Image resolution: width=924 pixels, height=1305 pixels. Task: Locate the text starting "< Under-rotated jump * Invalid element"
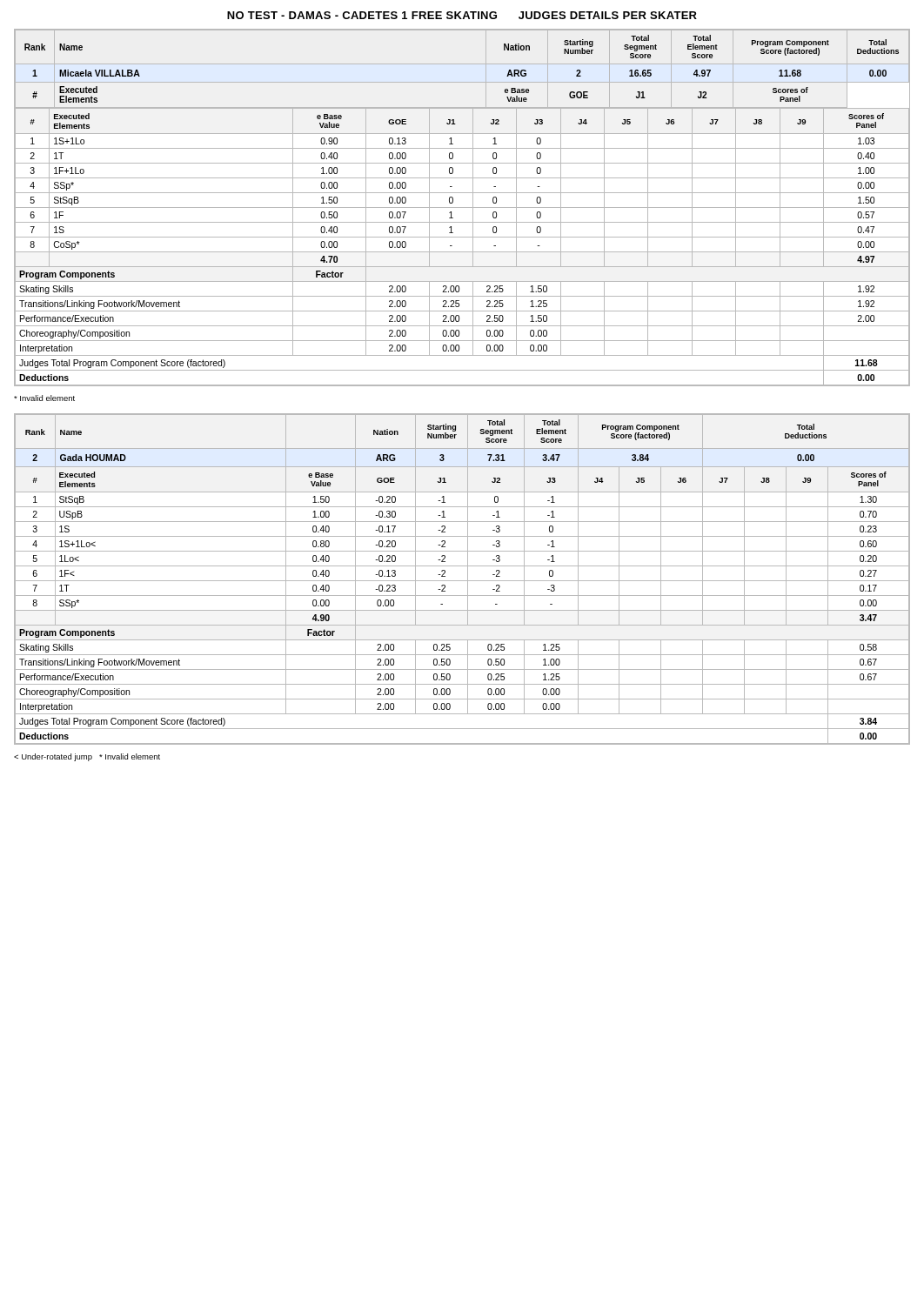87,756
